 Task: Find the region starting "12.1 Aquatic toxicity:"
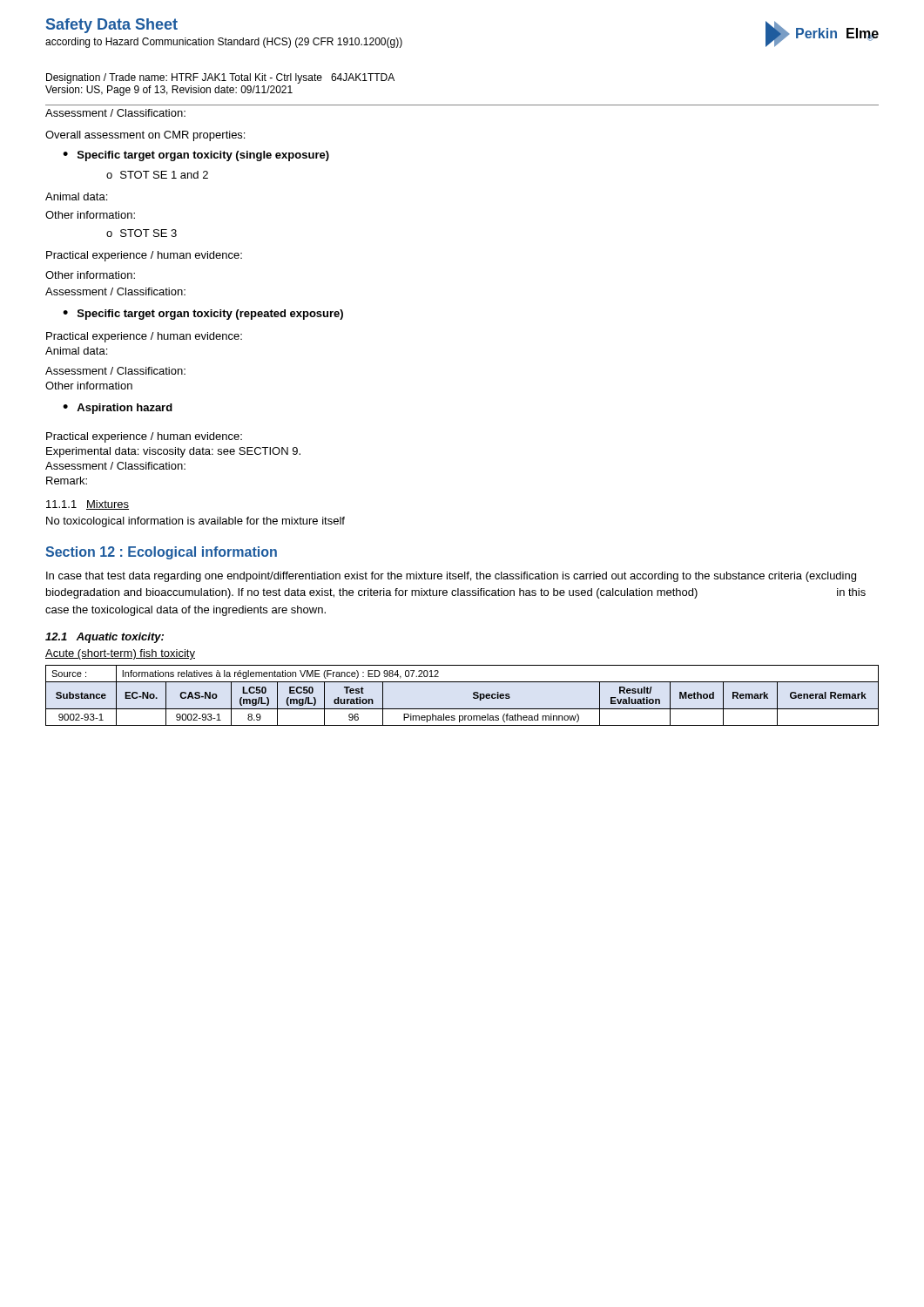pyautogui.click(x=105, y=637)
